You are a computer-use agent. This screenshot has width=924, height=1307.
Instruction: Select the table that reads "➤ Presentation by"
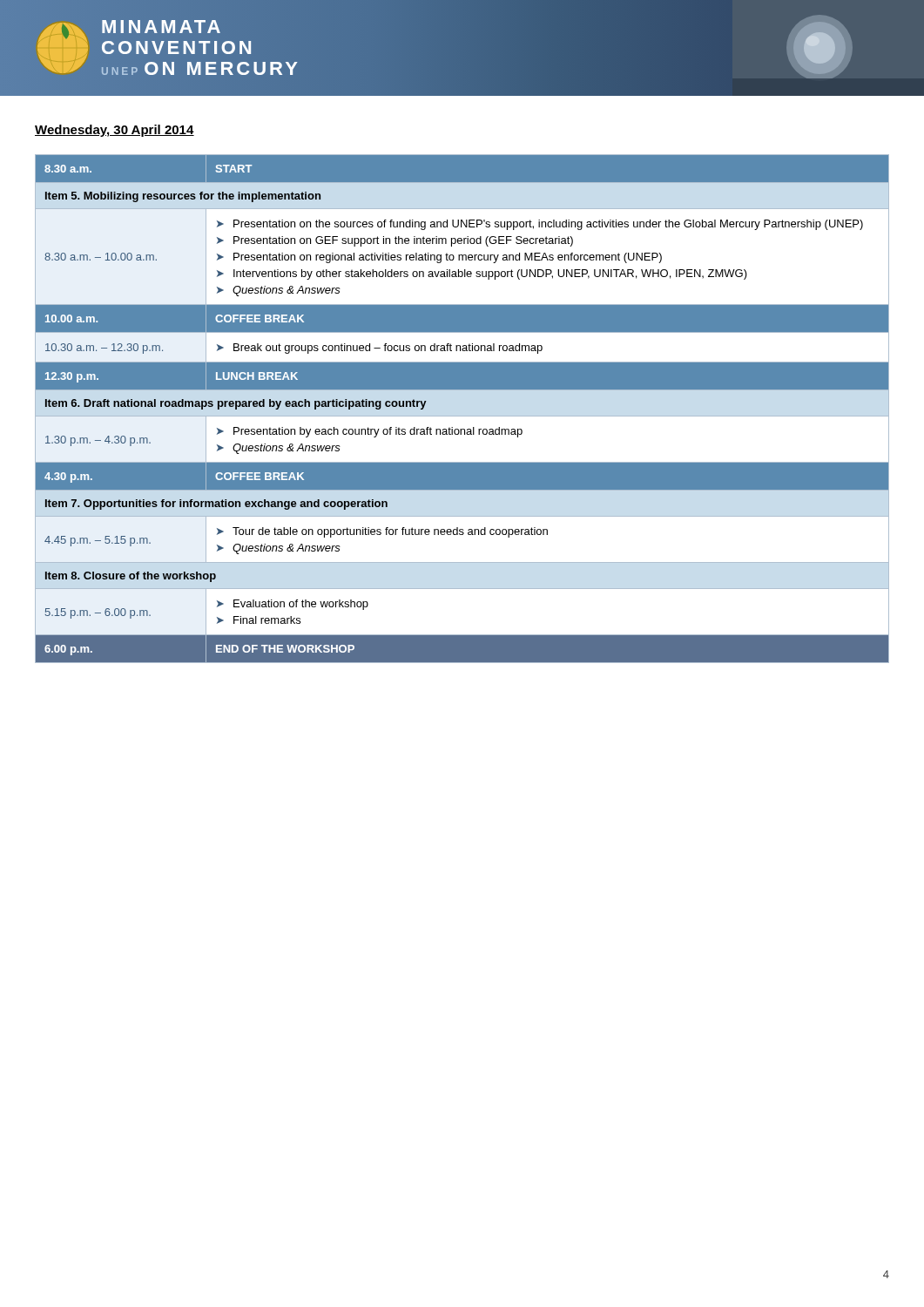[x=462, y=409]
